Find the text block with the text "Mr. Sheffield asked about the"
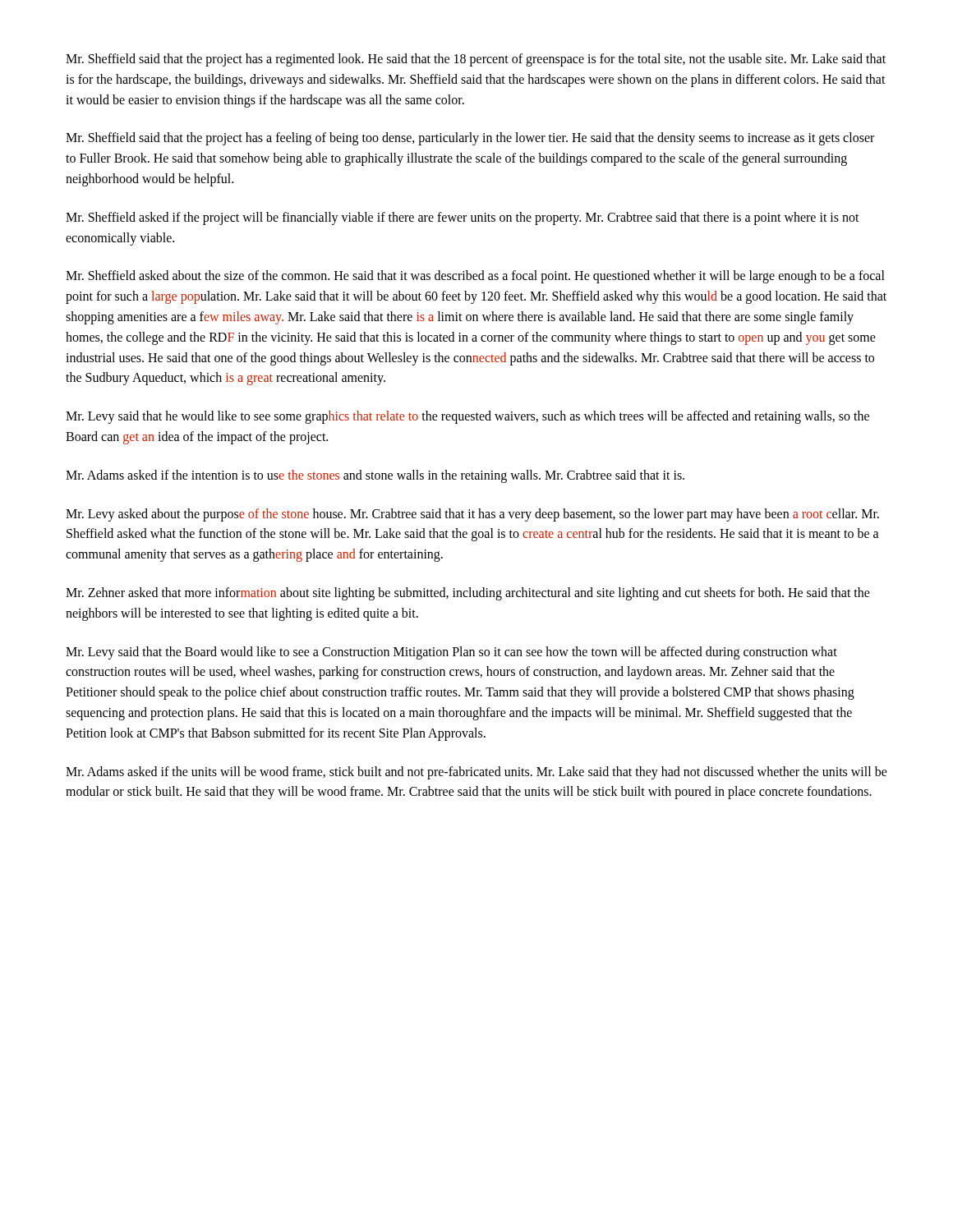The image size is (953, 1232). [476, 327]
